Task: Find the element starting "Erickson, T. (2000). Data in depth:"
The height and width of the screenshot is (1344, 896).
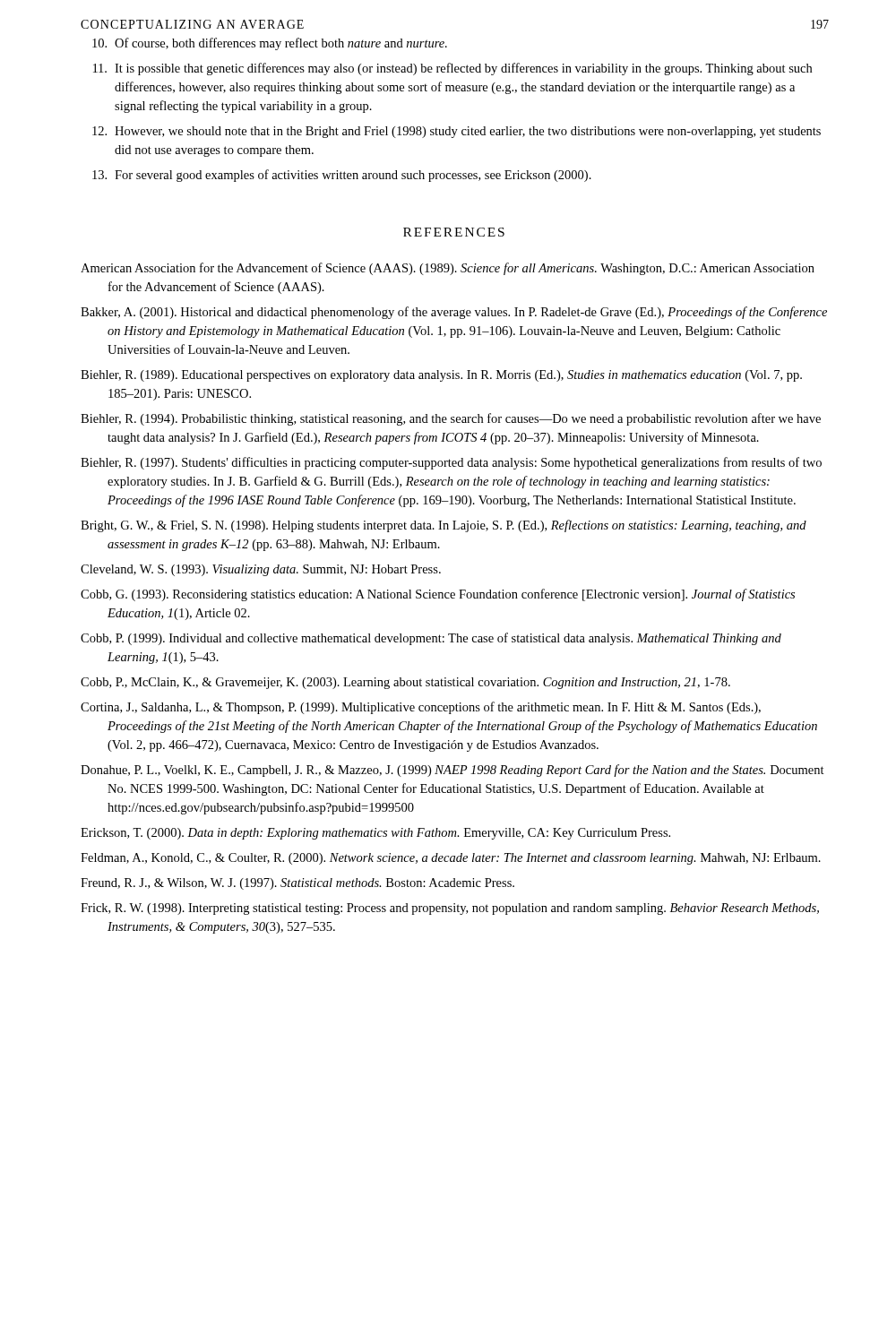Action: tap(376, 832)
